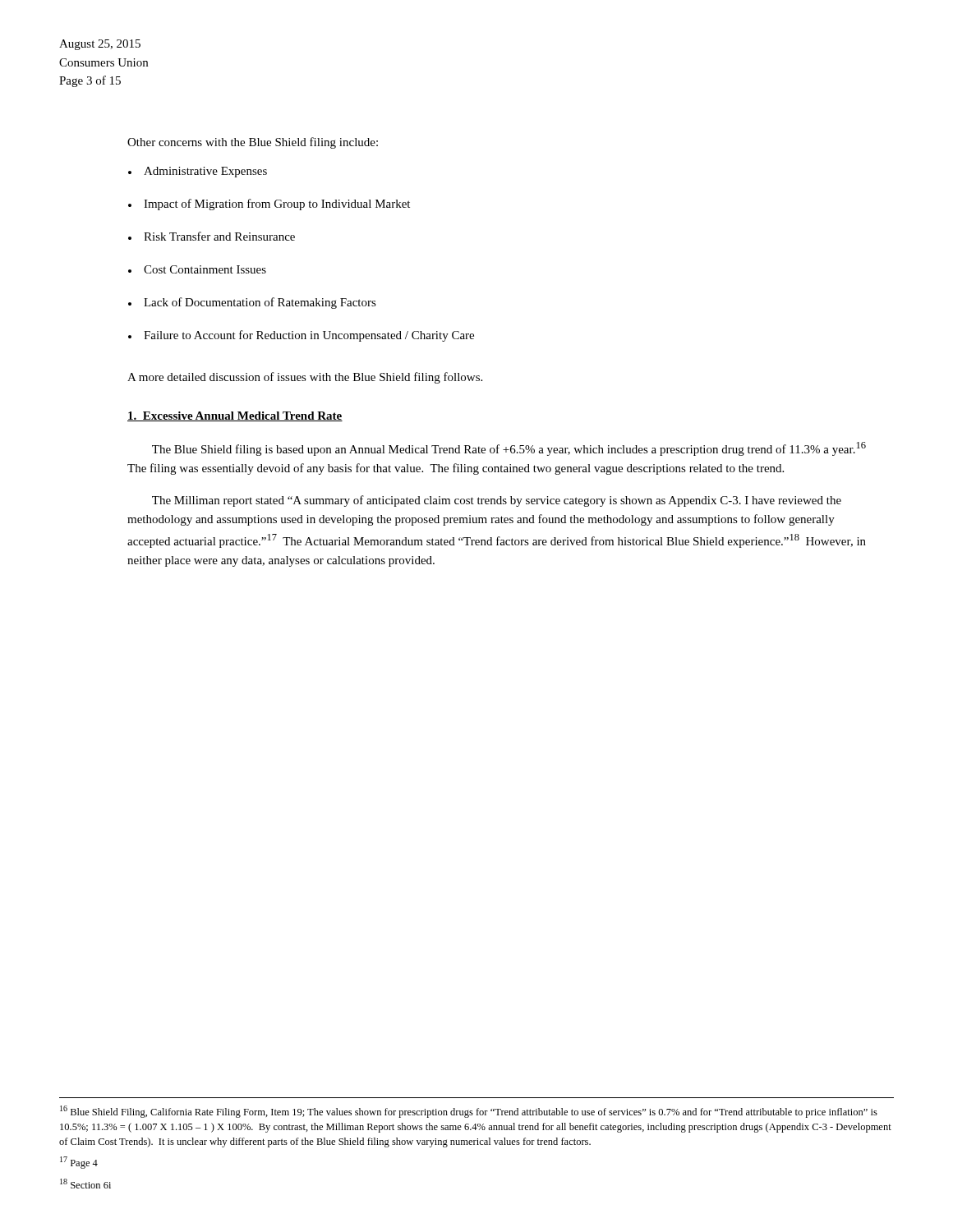
Task: Select the text block with the text "The Milliman report stated “A summary of"
Action: point(497,530)
